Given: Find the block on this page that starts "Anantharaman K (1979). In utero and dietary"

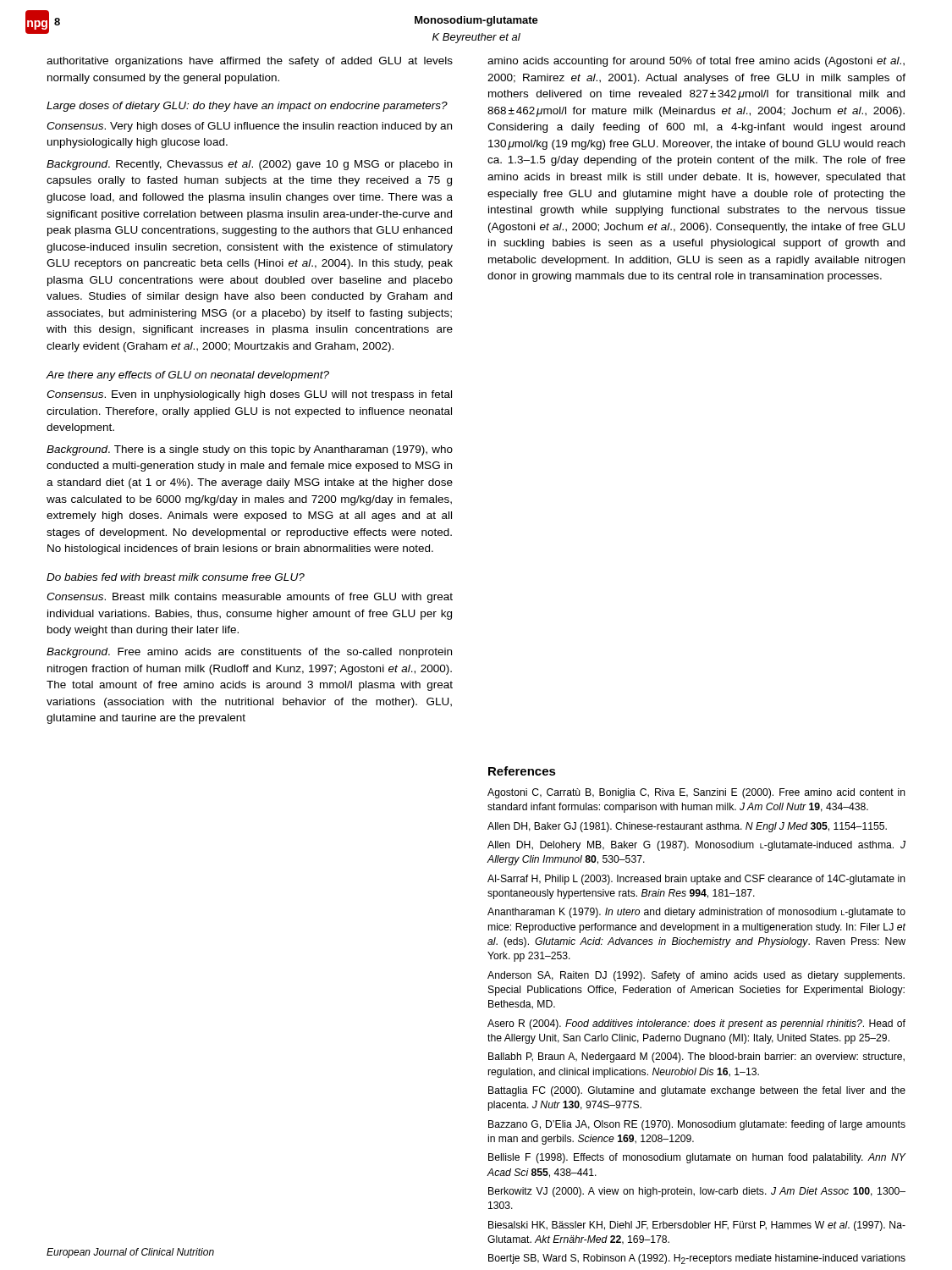Looking at the screenshot, I should (696, 934).
